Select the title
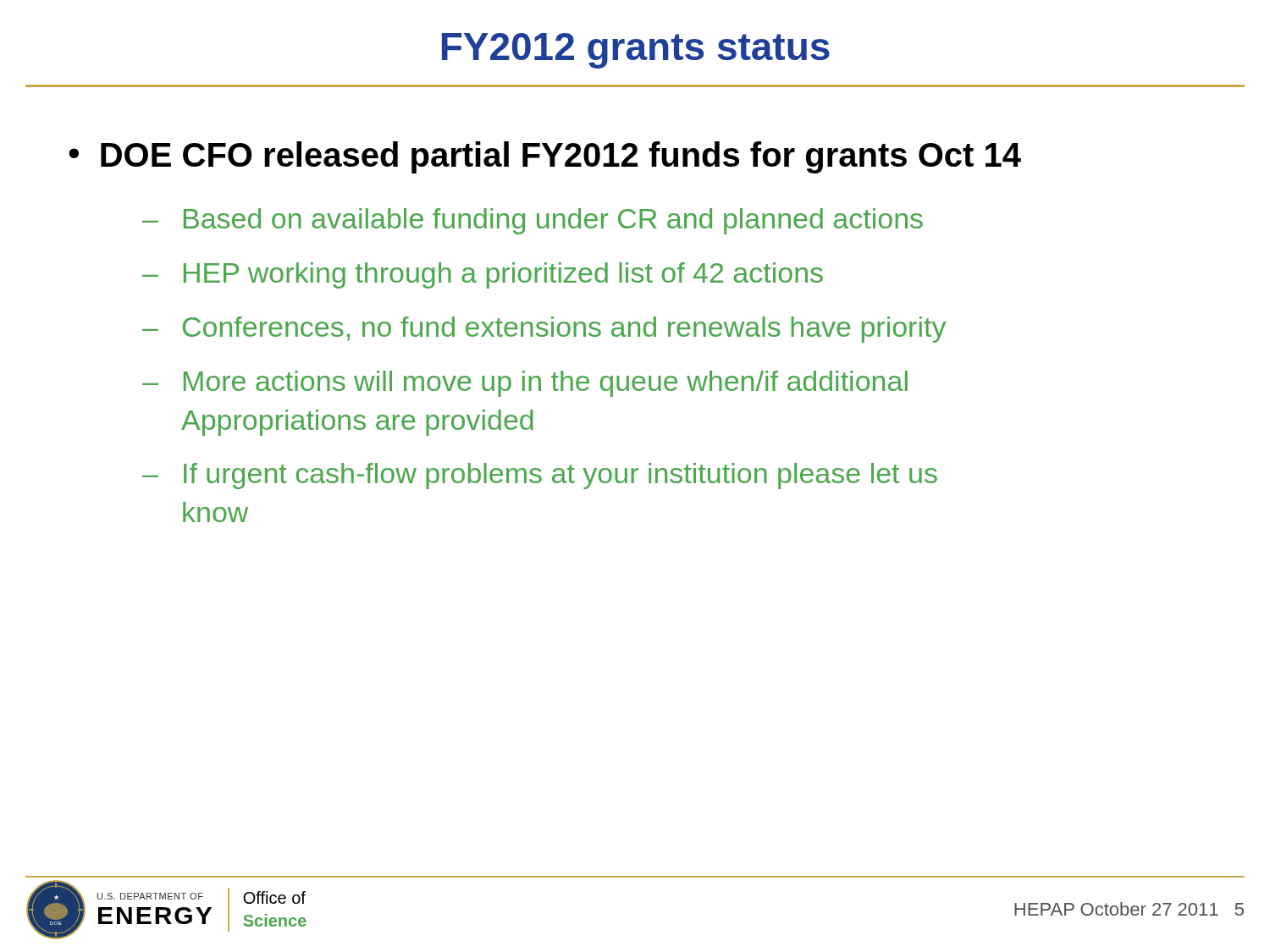The height and width of the screenshot is (952, 1270). [x=635, y=47]
